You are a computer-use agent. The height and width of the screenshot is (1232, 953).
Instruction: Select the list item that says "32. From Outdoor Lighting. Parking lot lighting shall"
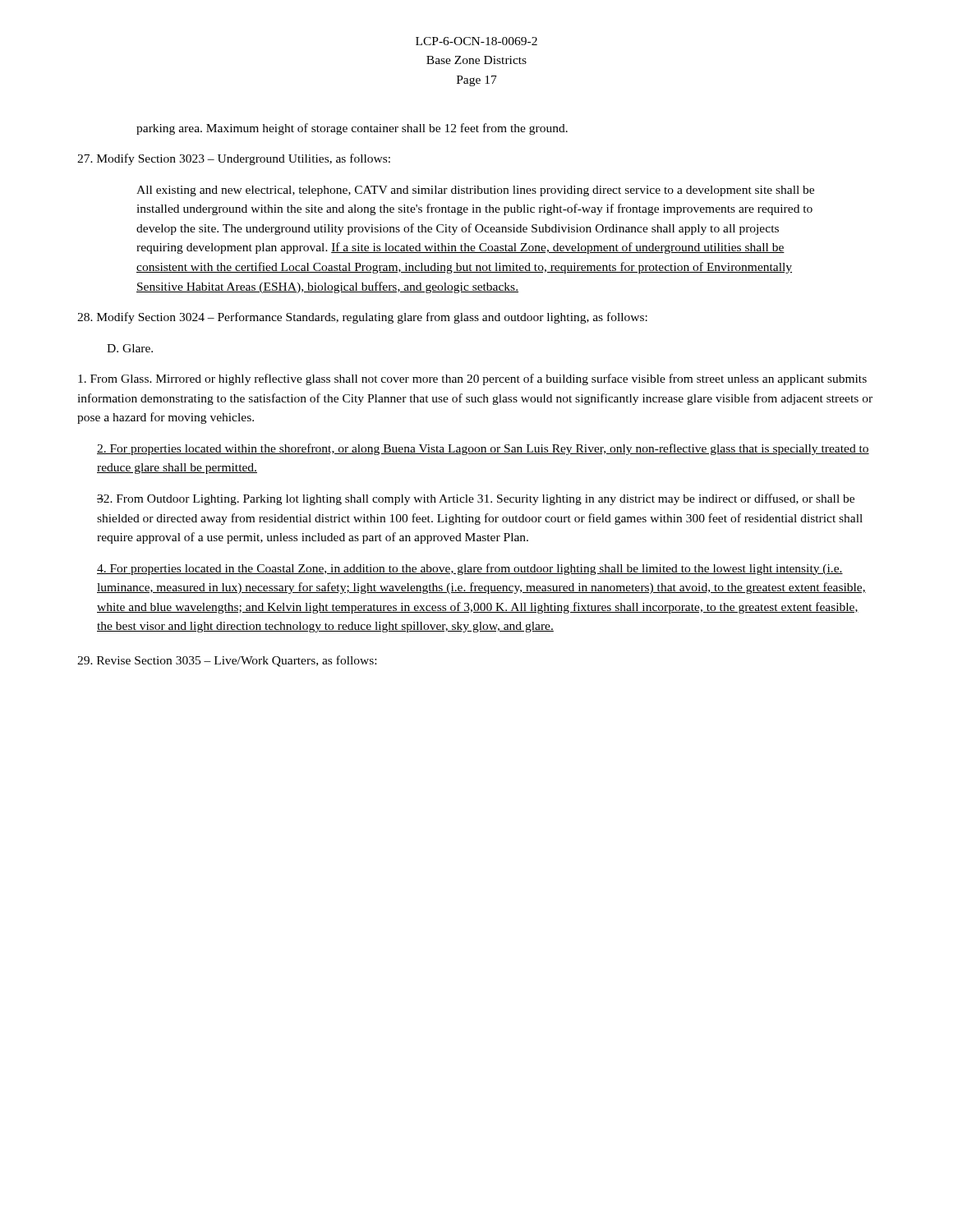pos(486,518)
